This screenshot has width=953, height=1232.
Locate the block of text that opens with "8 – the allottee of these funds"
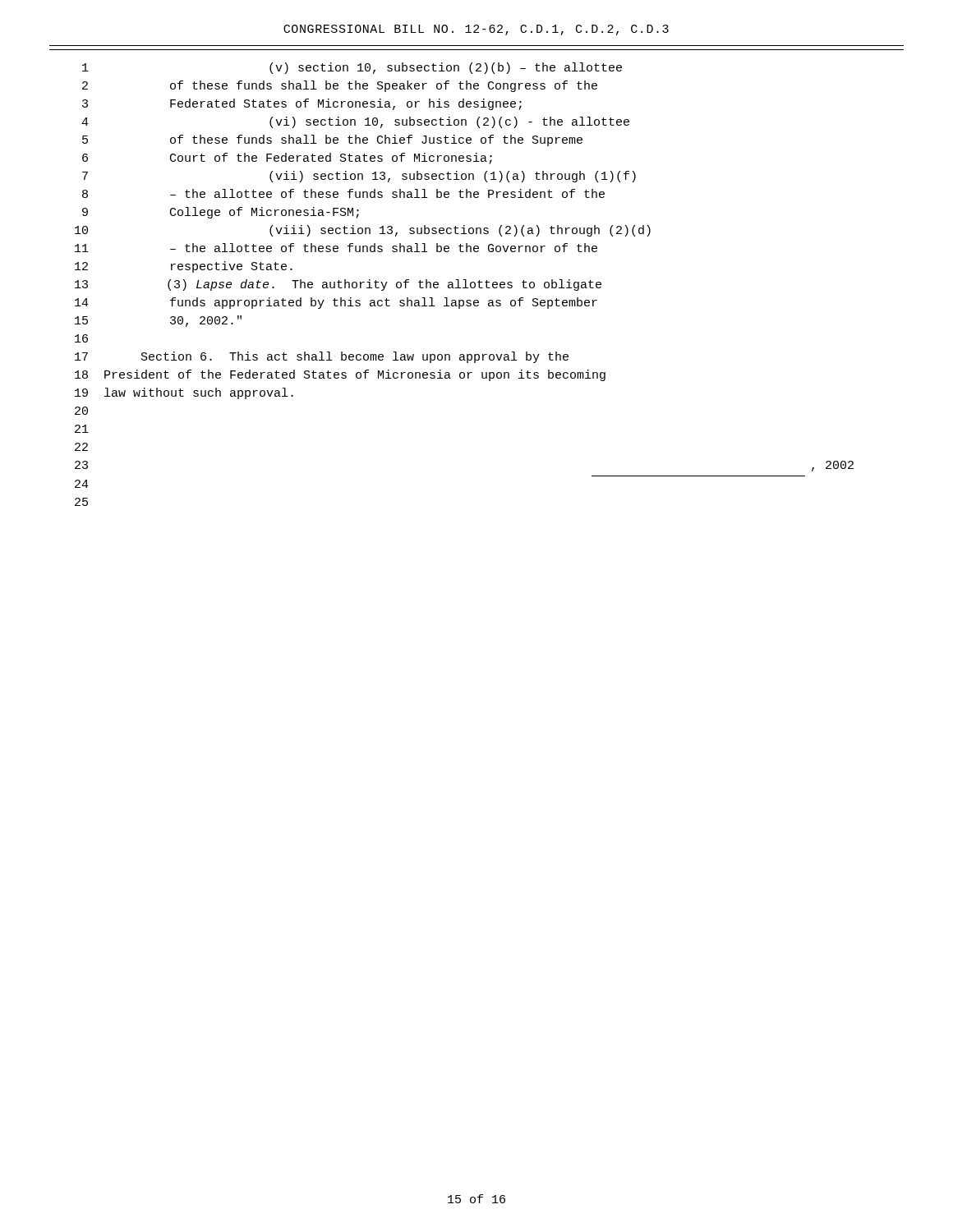click(x=476, y=195)
